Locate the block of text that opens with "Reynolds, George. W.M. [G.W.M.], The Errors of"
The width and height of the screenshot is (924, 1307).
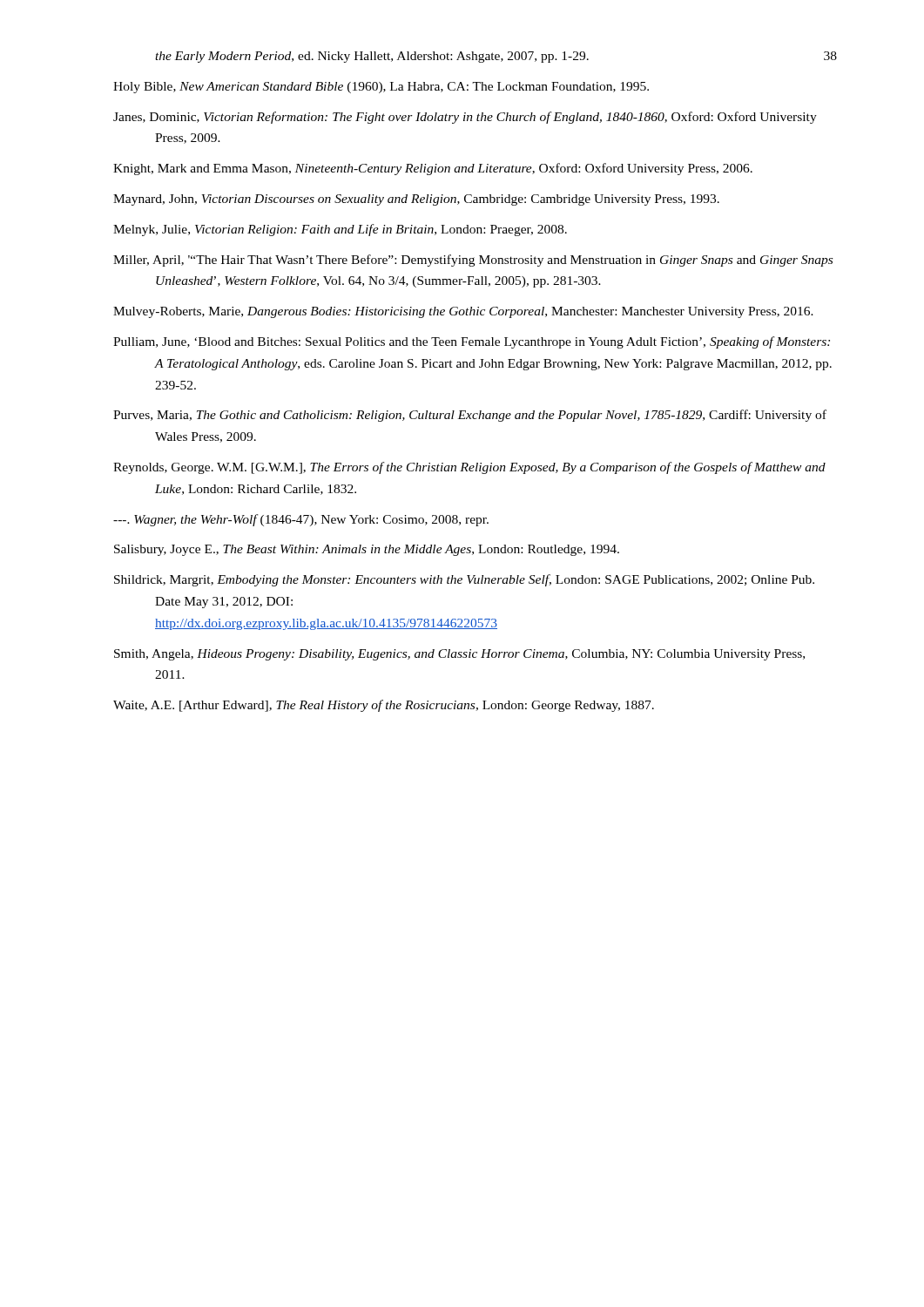[469, 477]
